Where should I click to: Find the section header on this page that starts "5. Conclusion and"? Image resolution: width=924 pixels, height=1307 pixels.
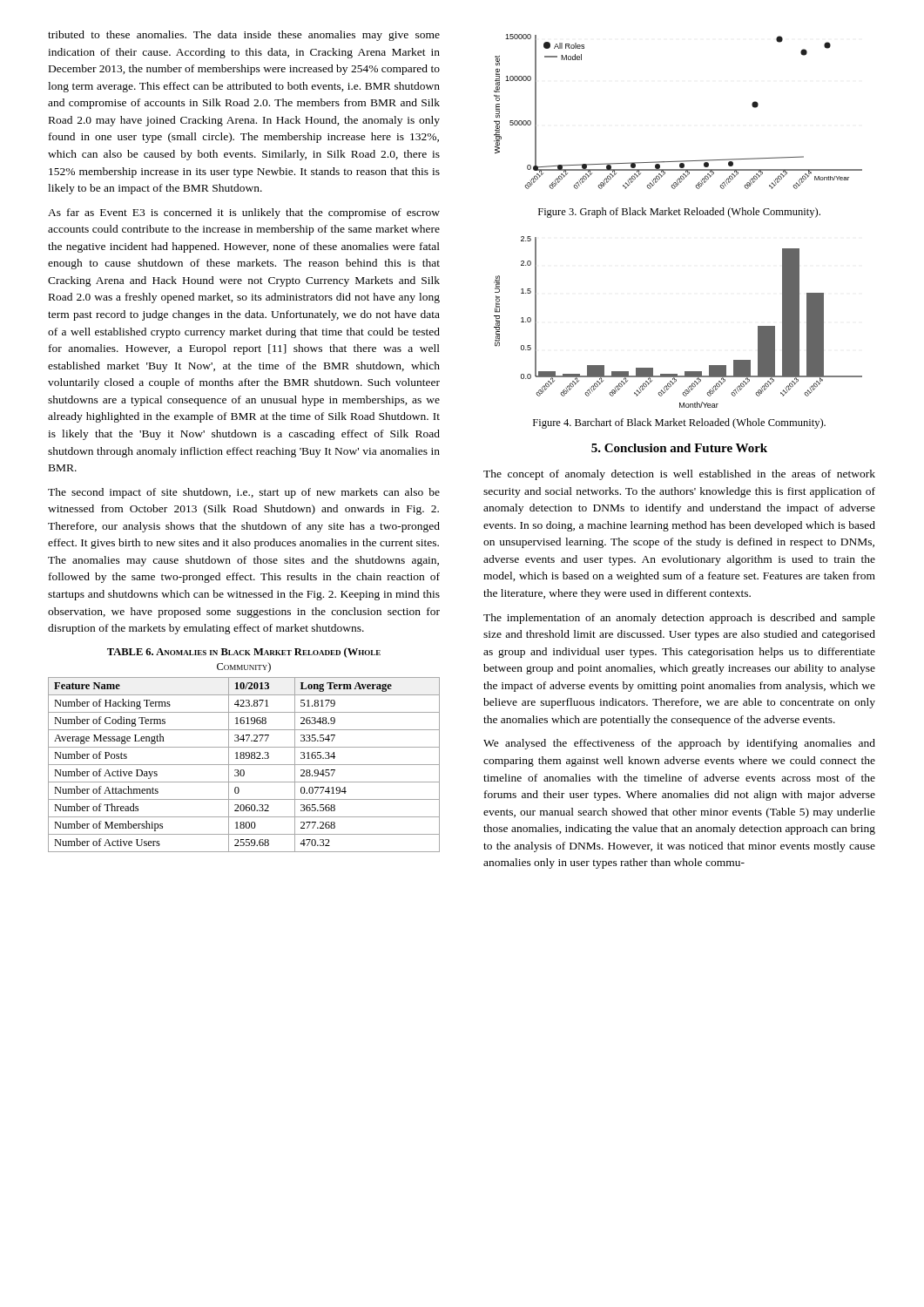(679, 449)
